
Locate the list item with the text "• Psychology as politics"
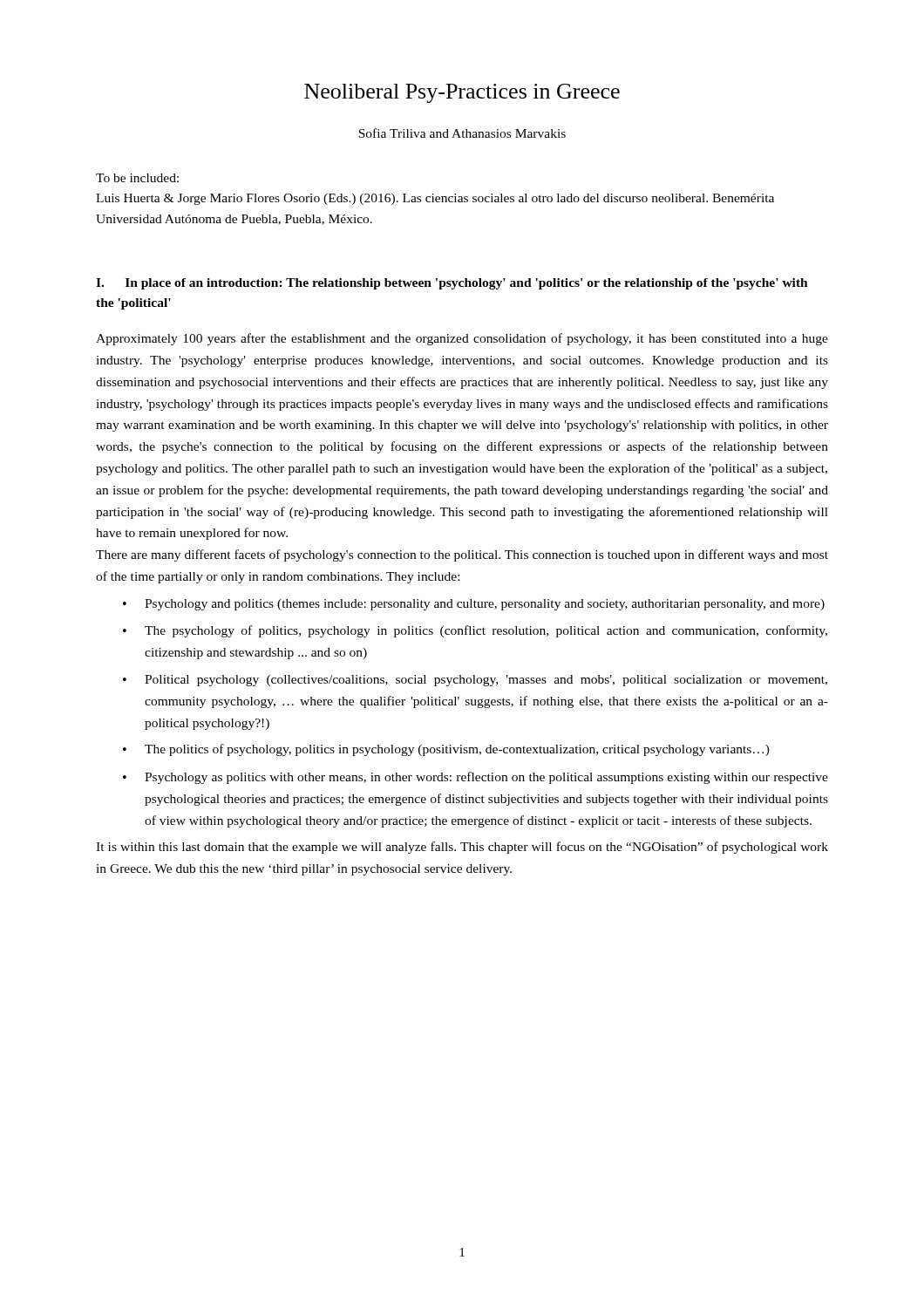click(475, 799)
